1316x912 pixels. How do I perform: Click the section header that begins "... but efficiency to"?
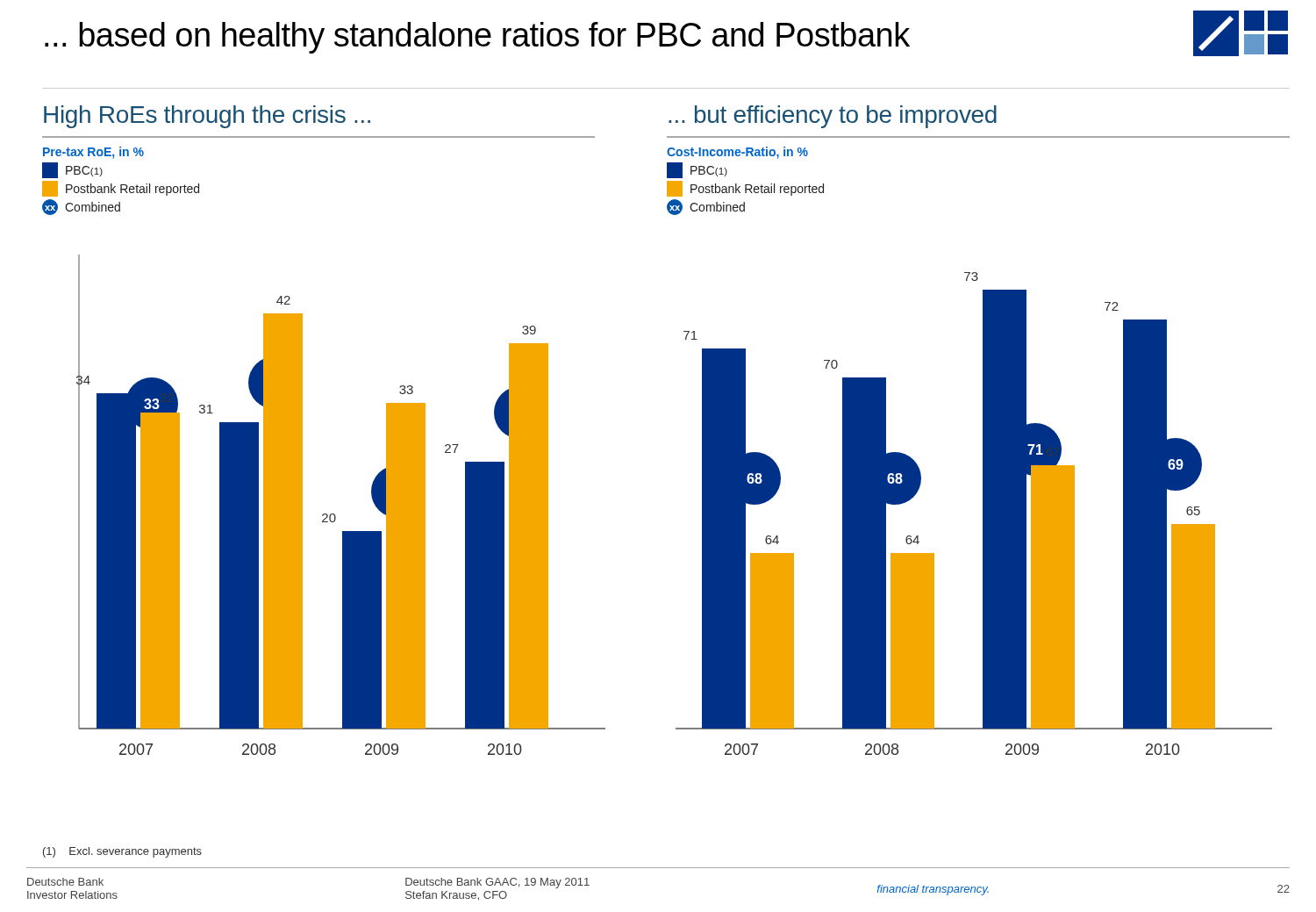tap(832, 115)
